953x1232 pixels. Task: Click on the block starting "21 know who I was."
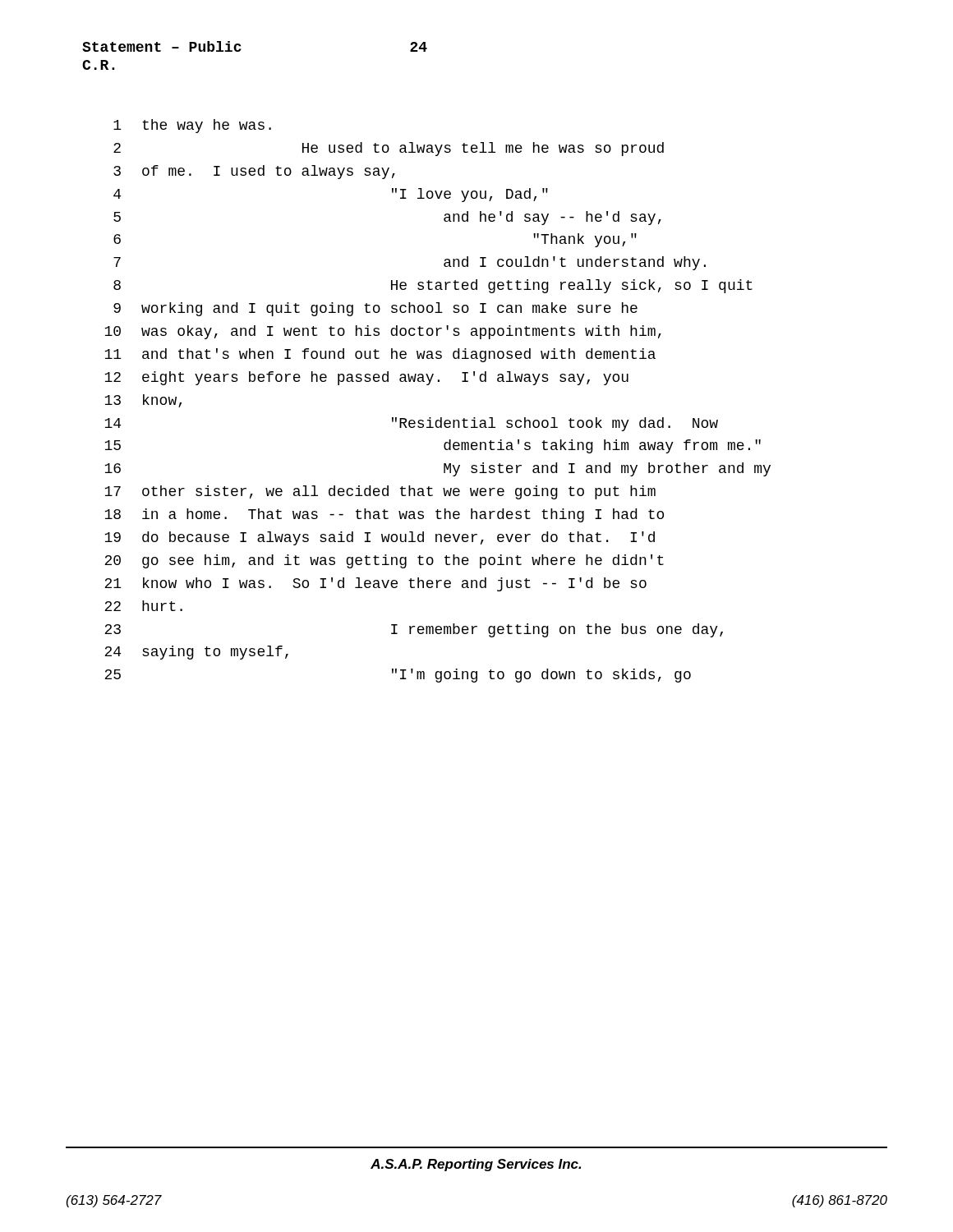click(485, 585)
